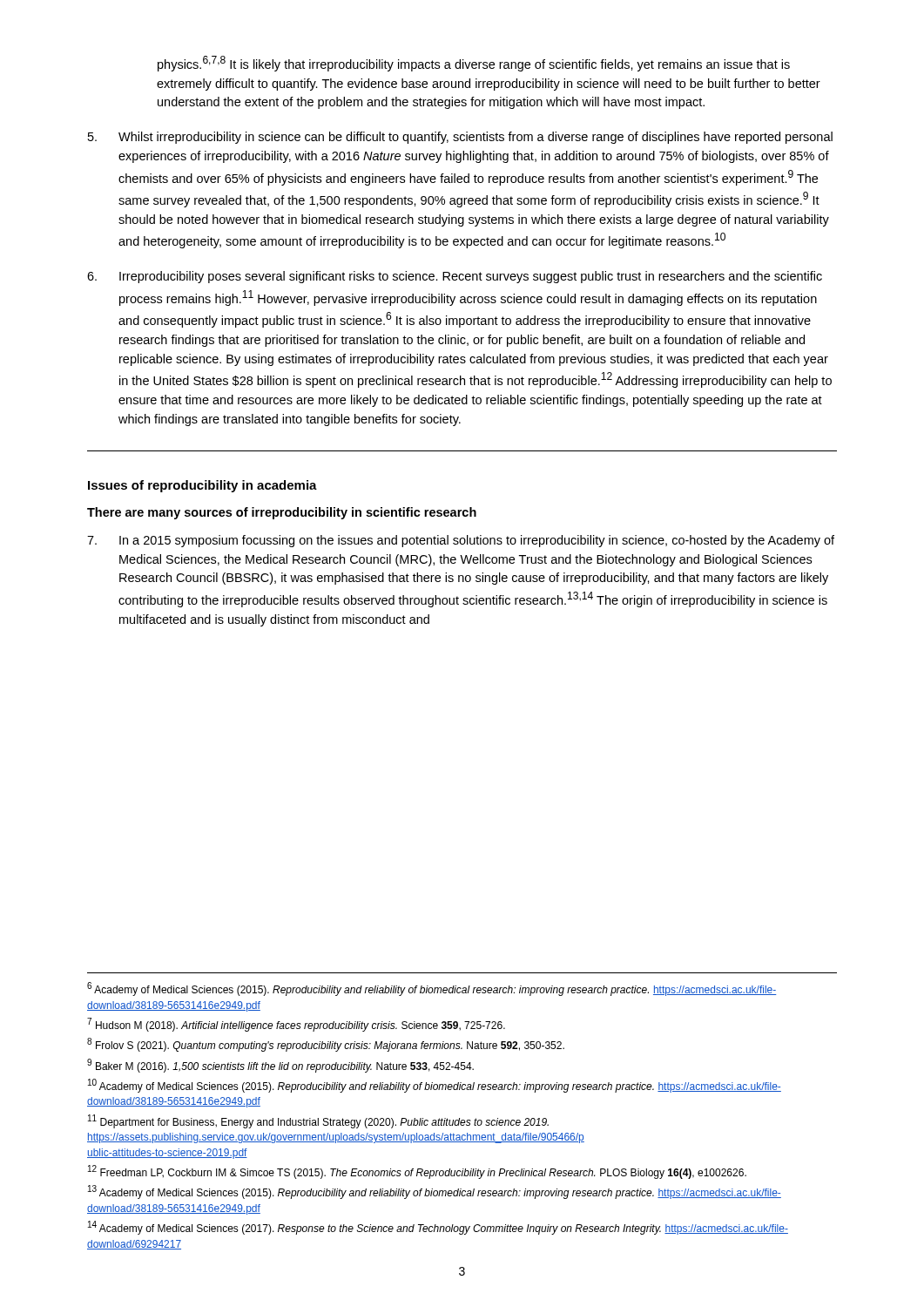Click the passage that begins "11 Department for"
This screenshot has height=1307, width=924.
[x=336, y=1136]
